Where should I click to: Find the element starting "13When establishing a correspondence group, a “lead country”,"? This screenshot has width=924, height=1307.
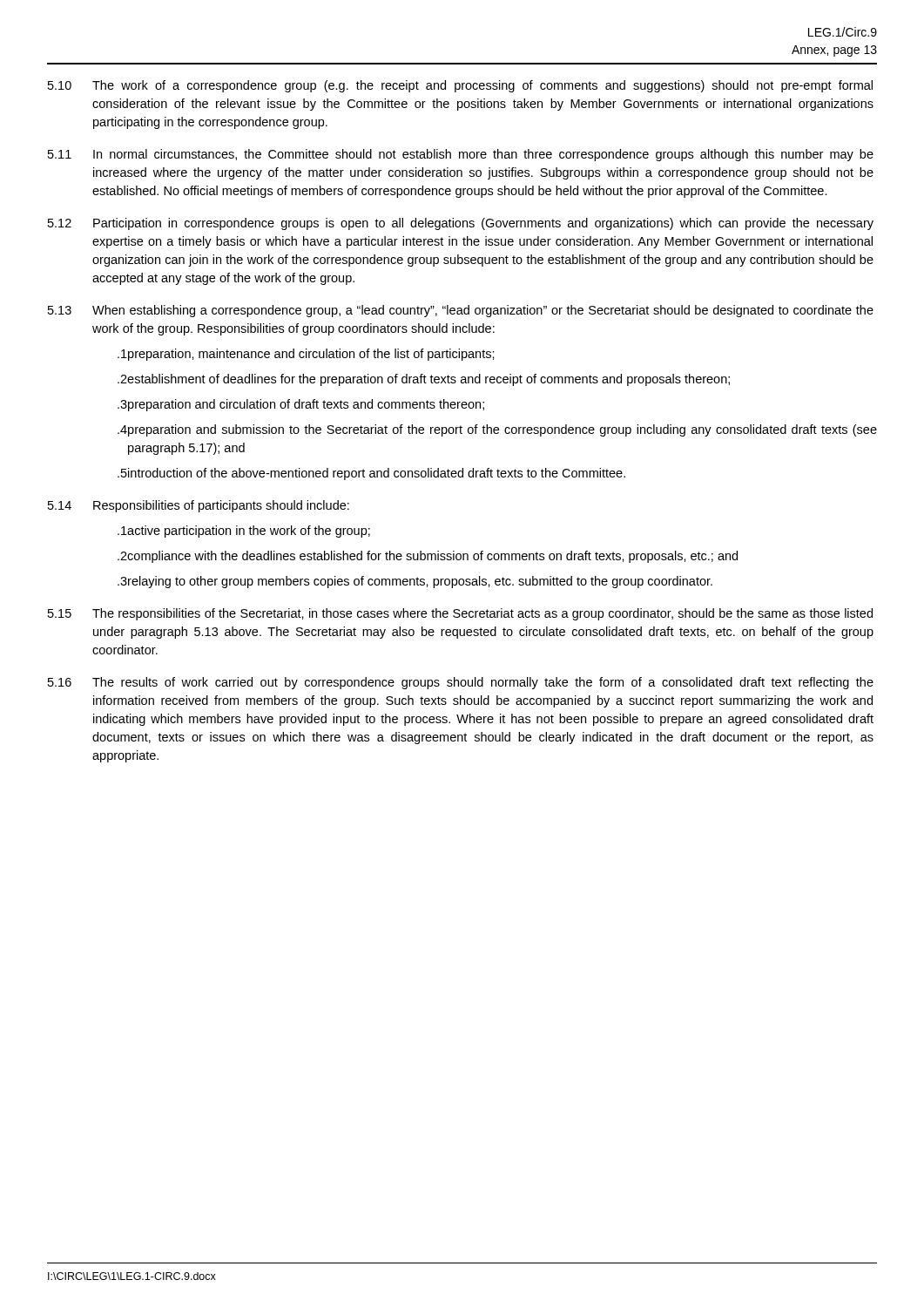click(x=462, y=320)
